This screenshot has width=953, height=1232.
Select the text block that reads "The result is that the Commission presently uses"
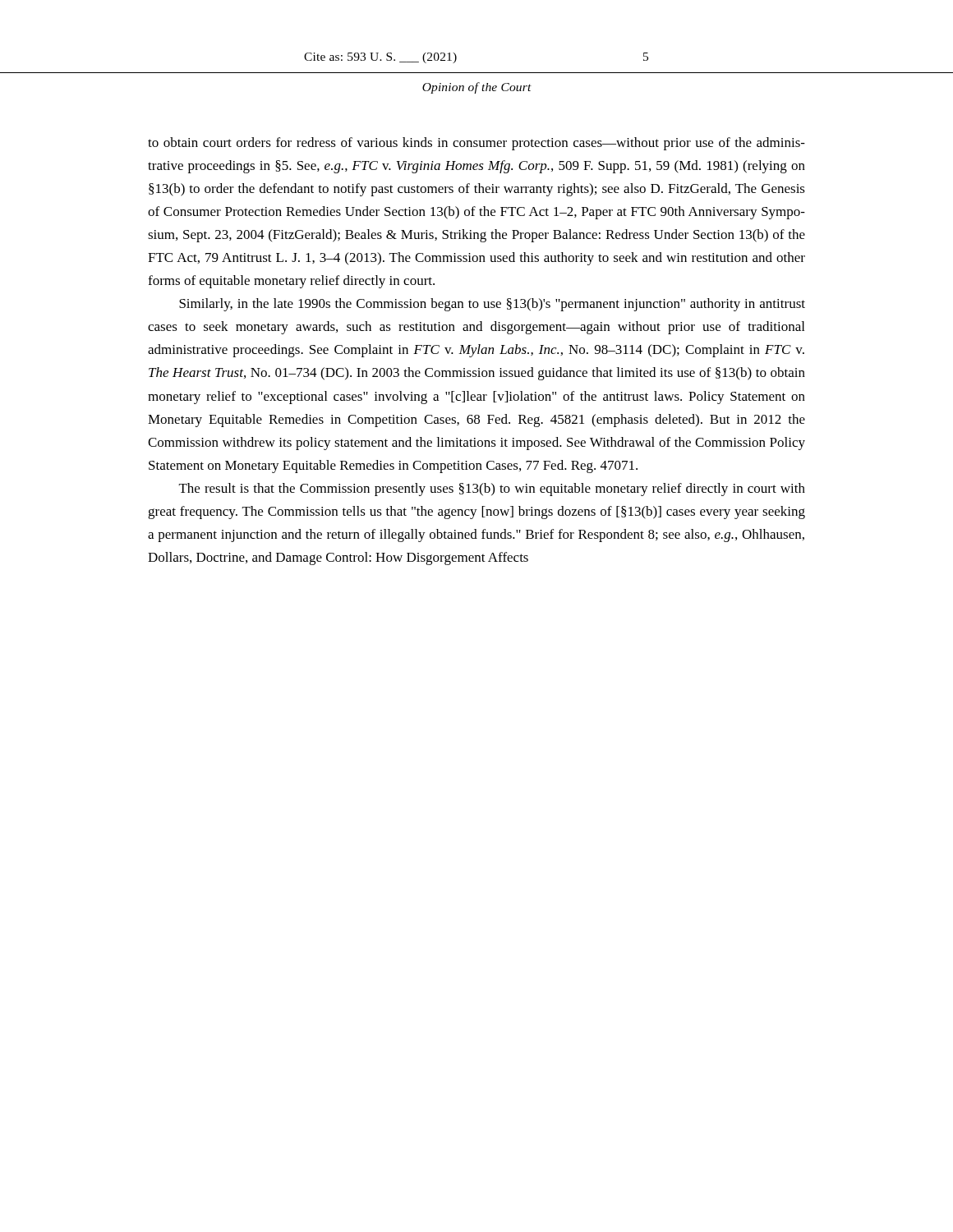click(476, 523)
